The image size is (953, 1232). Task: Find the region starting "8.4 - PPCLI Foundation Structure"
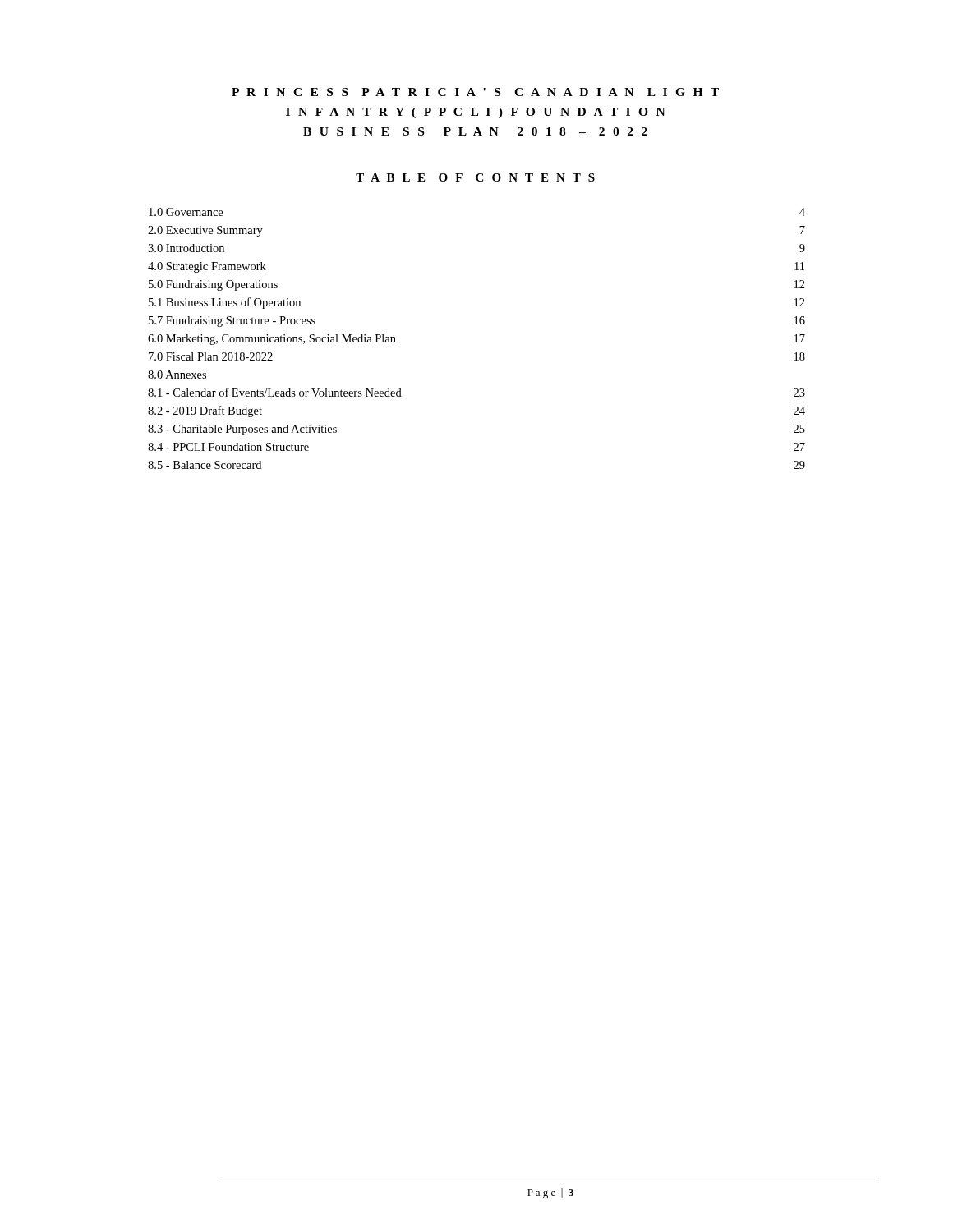(229, 446)
